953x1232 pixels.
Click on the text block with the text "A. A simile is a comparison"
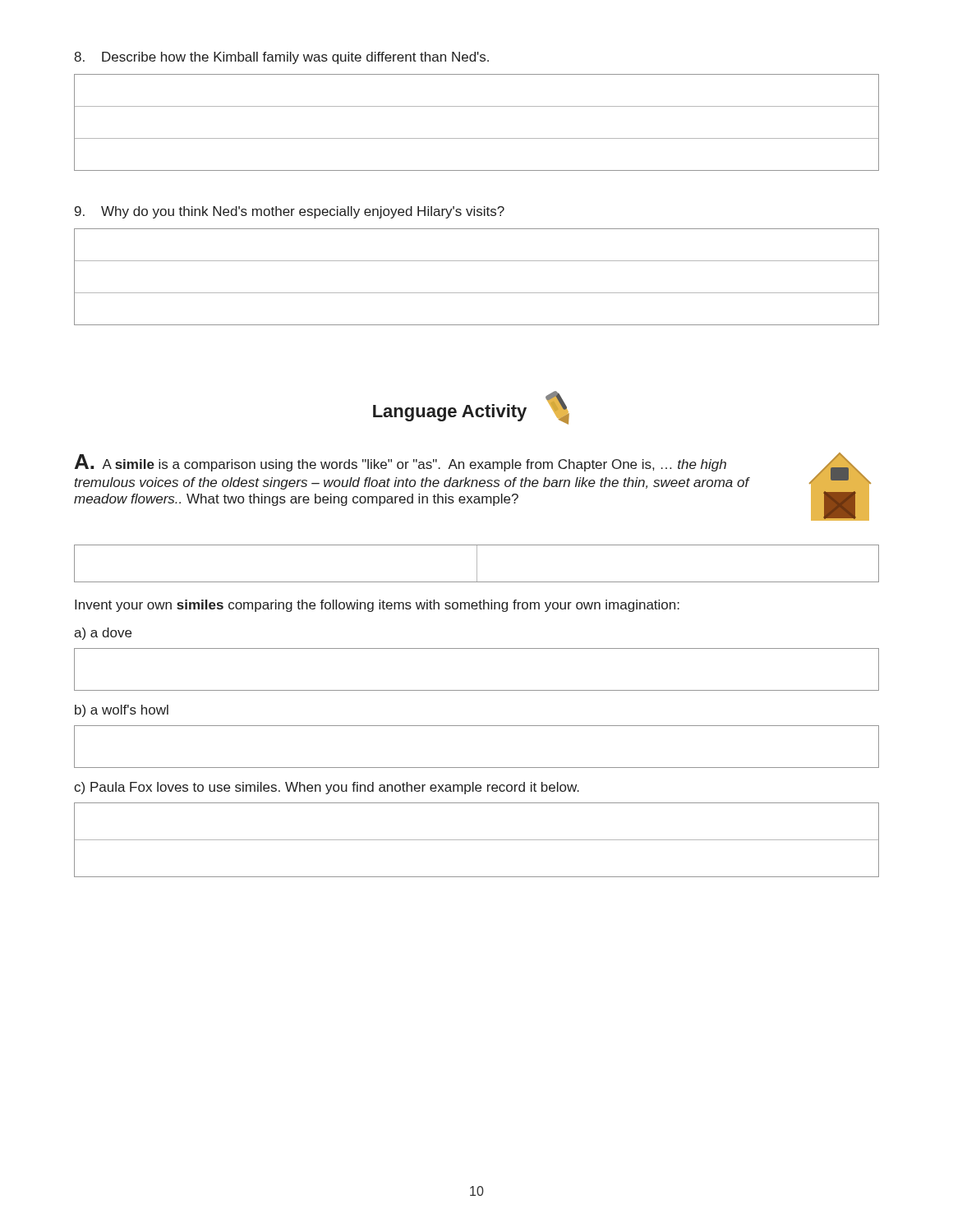coord(411,478)
